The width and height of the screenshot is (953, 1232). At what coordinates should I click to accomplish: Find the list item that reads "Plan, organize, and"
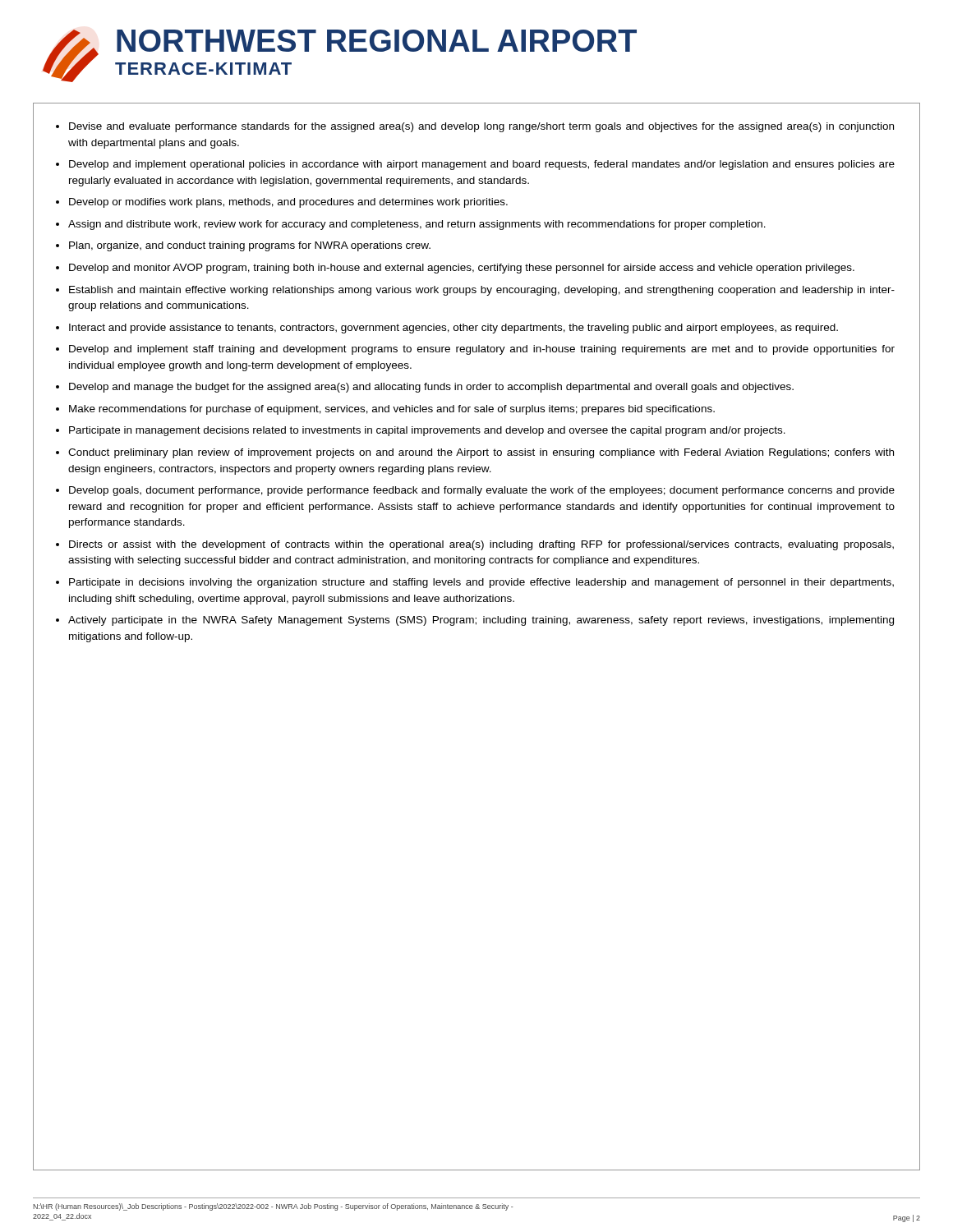tap(250, 245)
